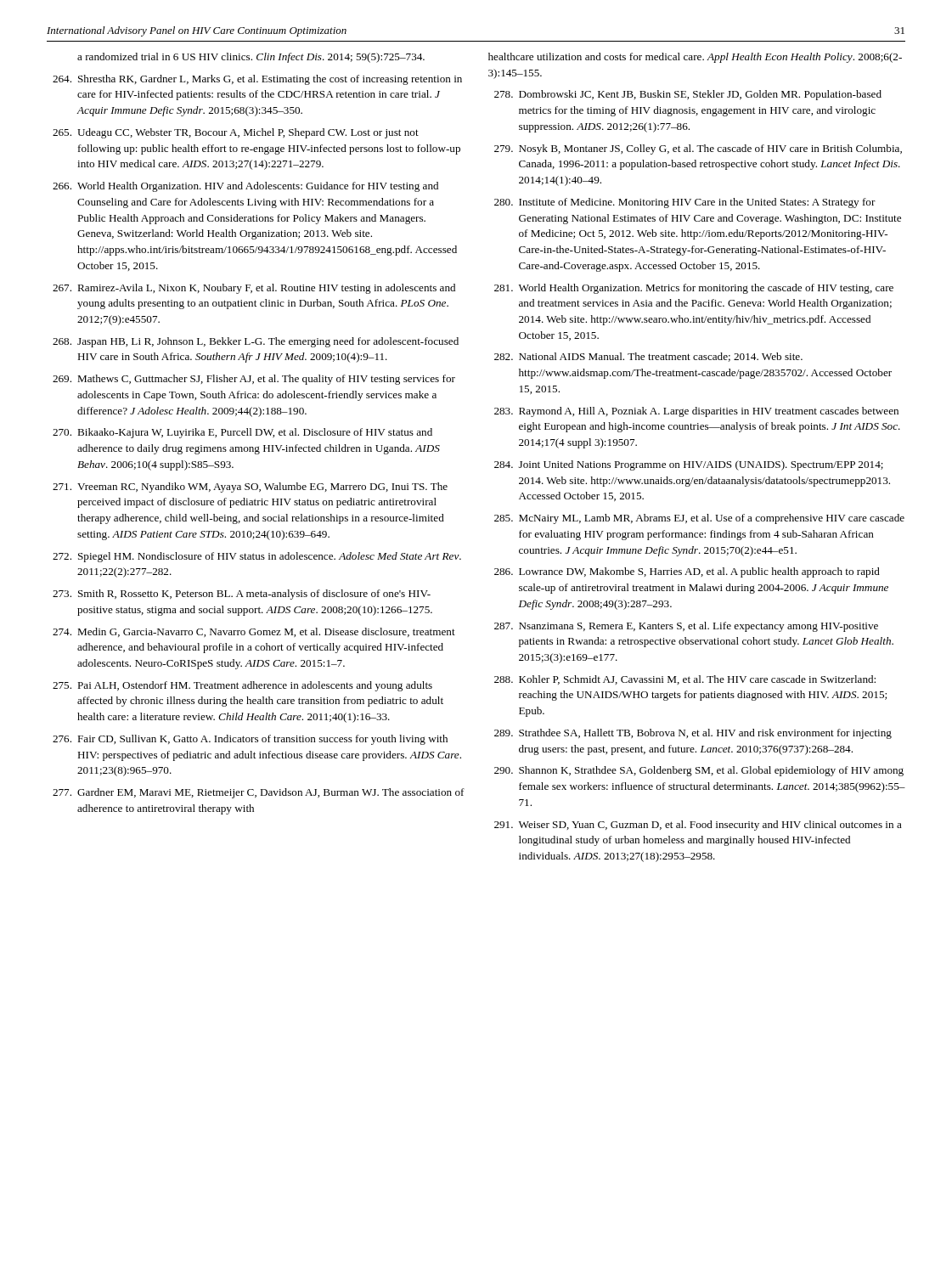Click the passage that begins "272. Spiegel HM. Nondisclosure of"
952x1274 pixels.
255,564
